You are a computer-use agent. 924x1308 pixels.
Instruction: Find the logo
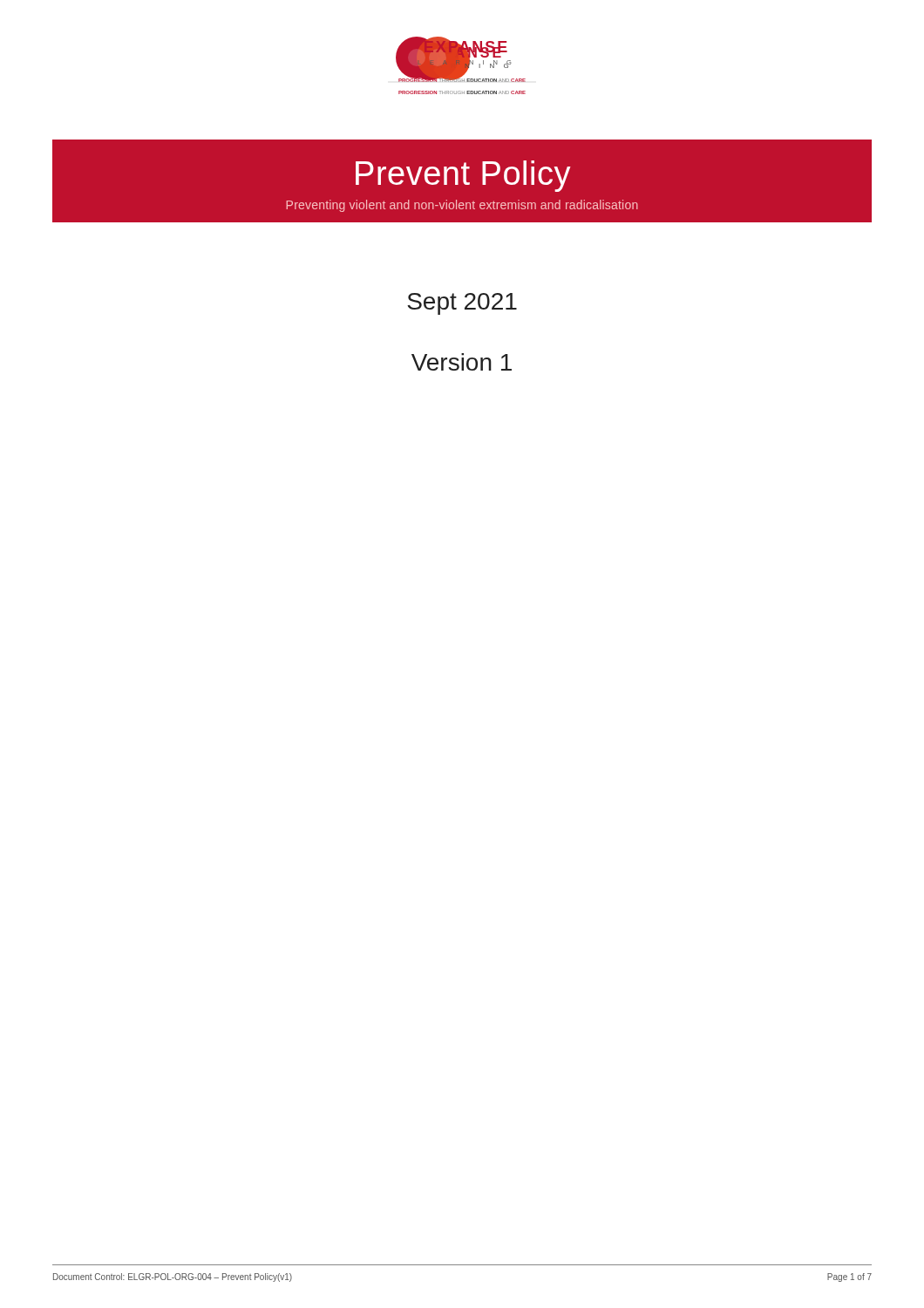pos(462,74)
